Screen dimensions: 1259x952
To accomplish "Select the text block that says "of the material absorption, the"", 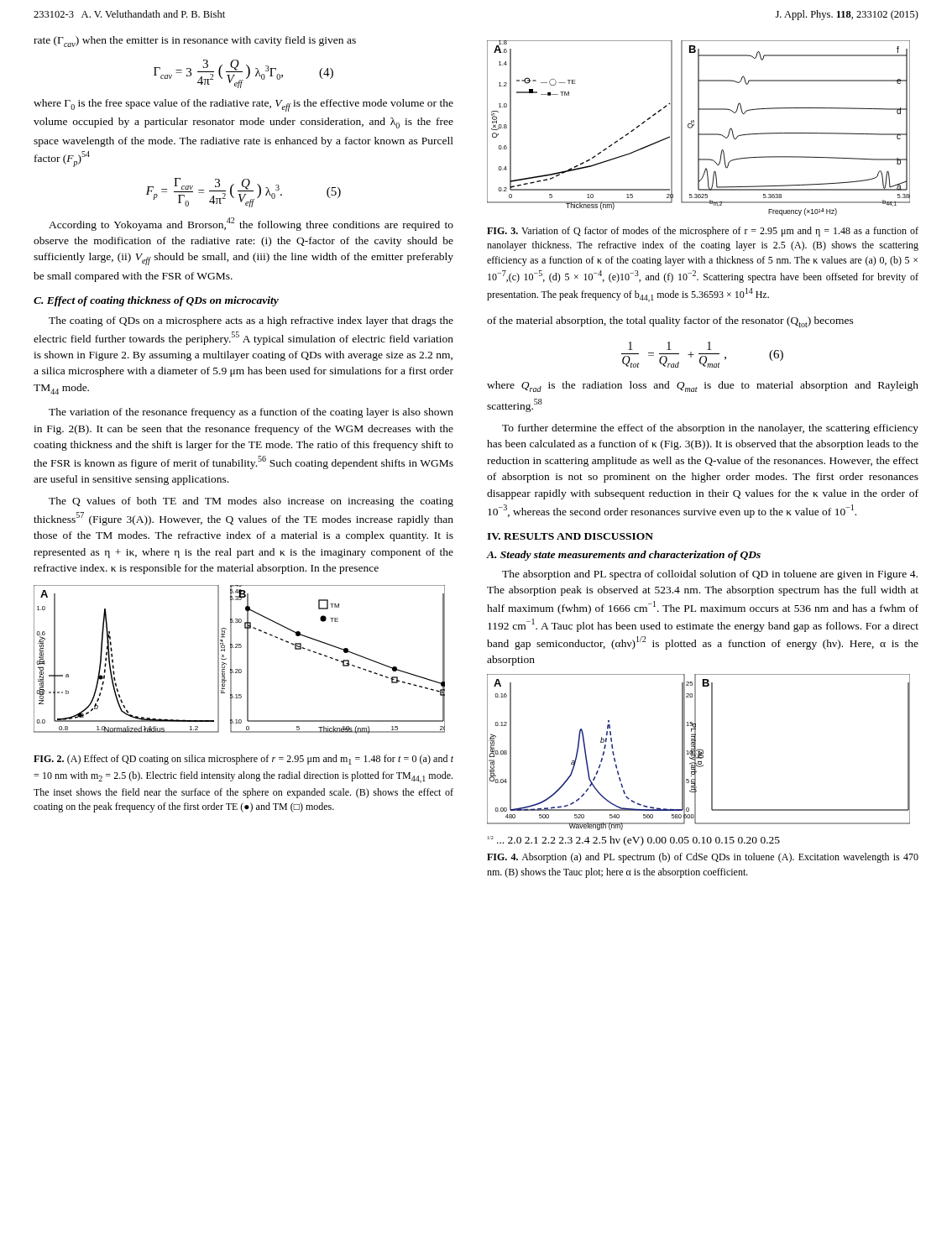I will 703,322.
